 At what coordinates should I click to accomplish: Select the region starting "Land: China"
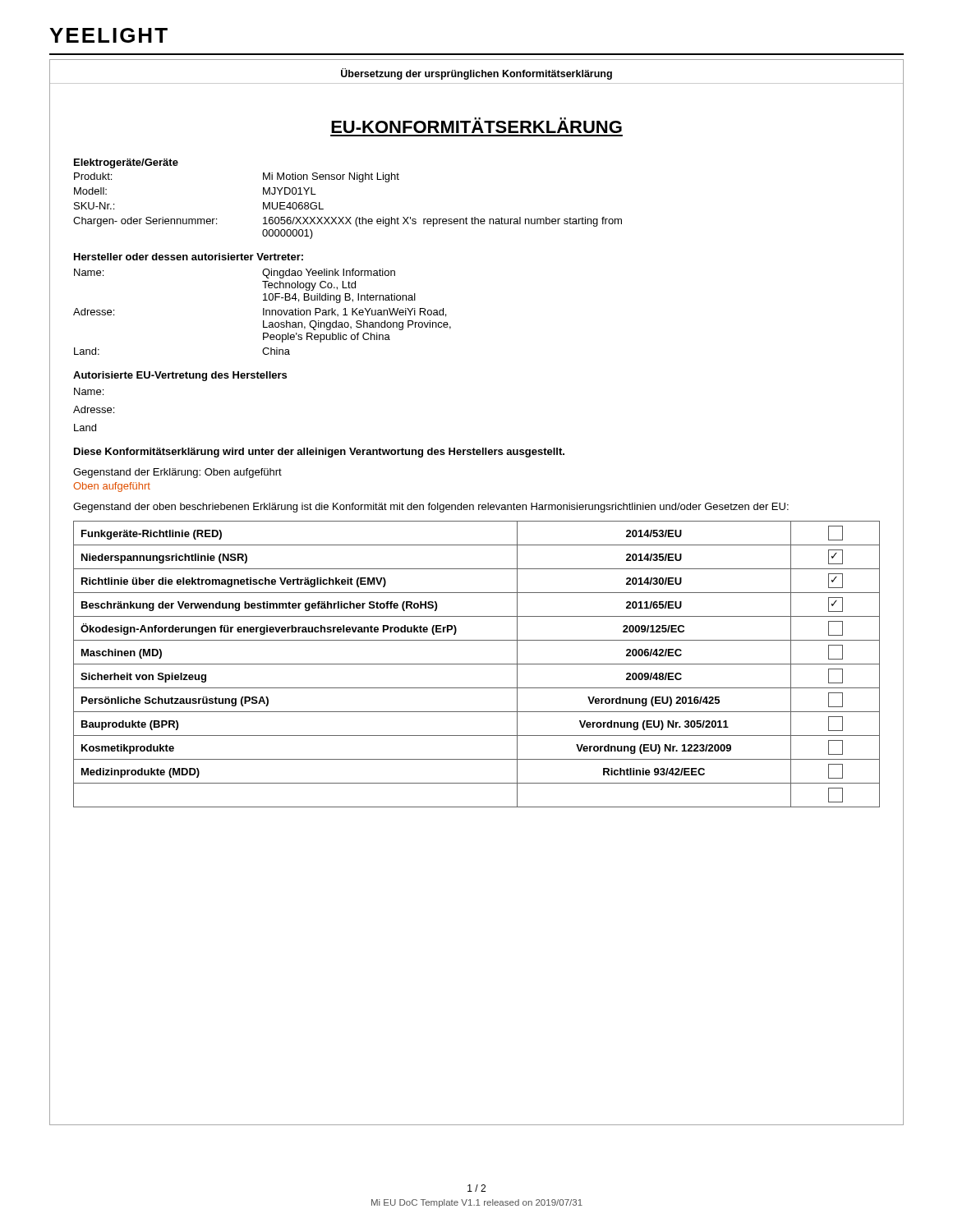(x=84, y=351)
